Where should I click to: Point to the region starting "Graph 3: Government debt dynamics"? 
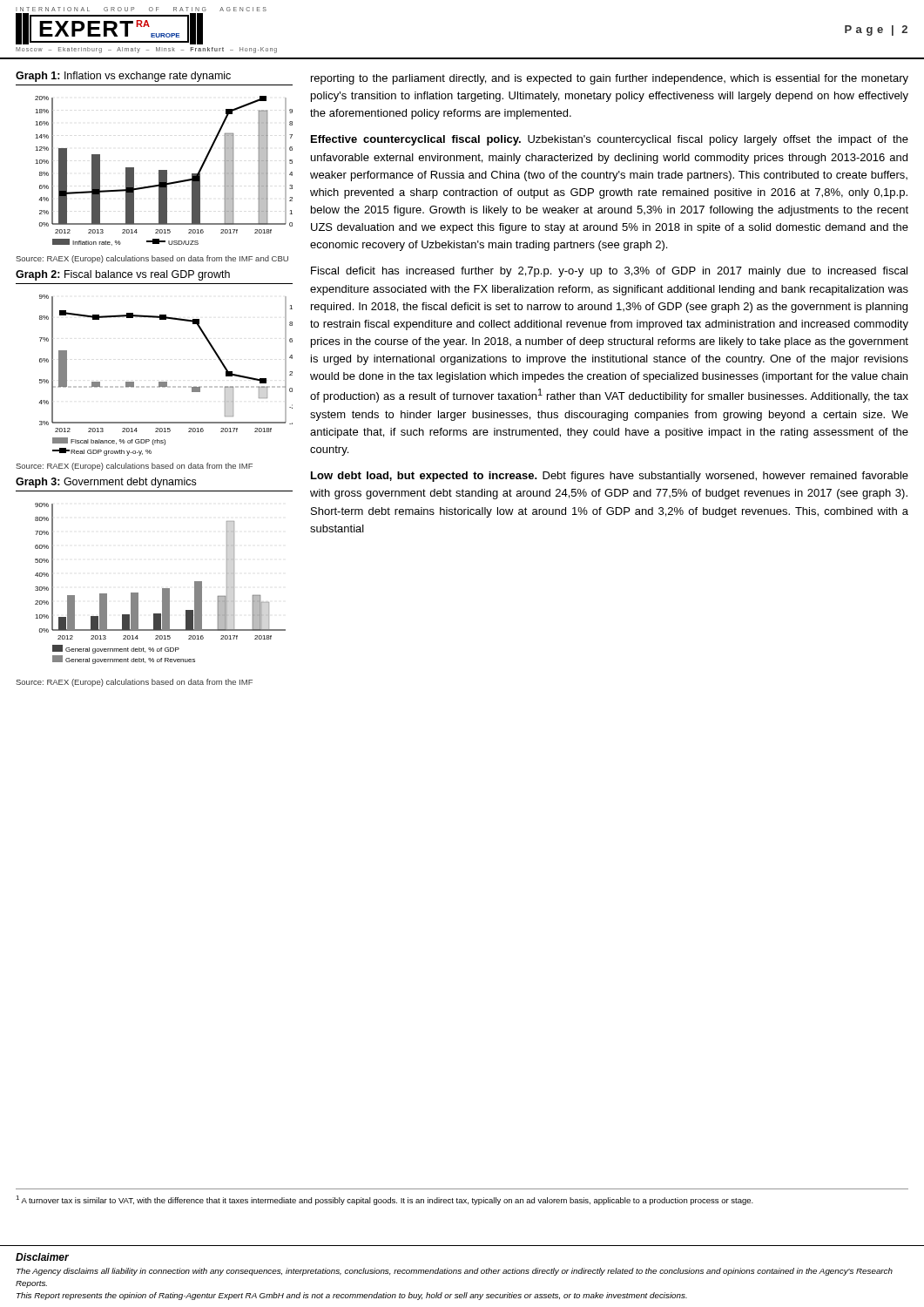point(106,482)
